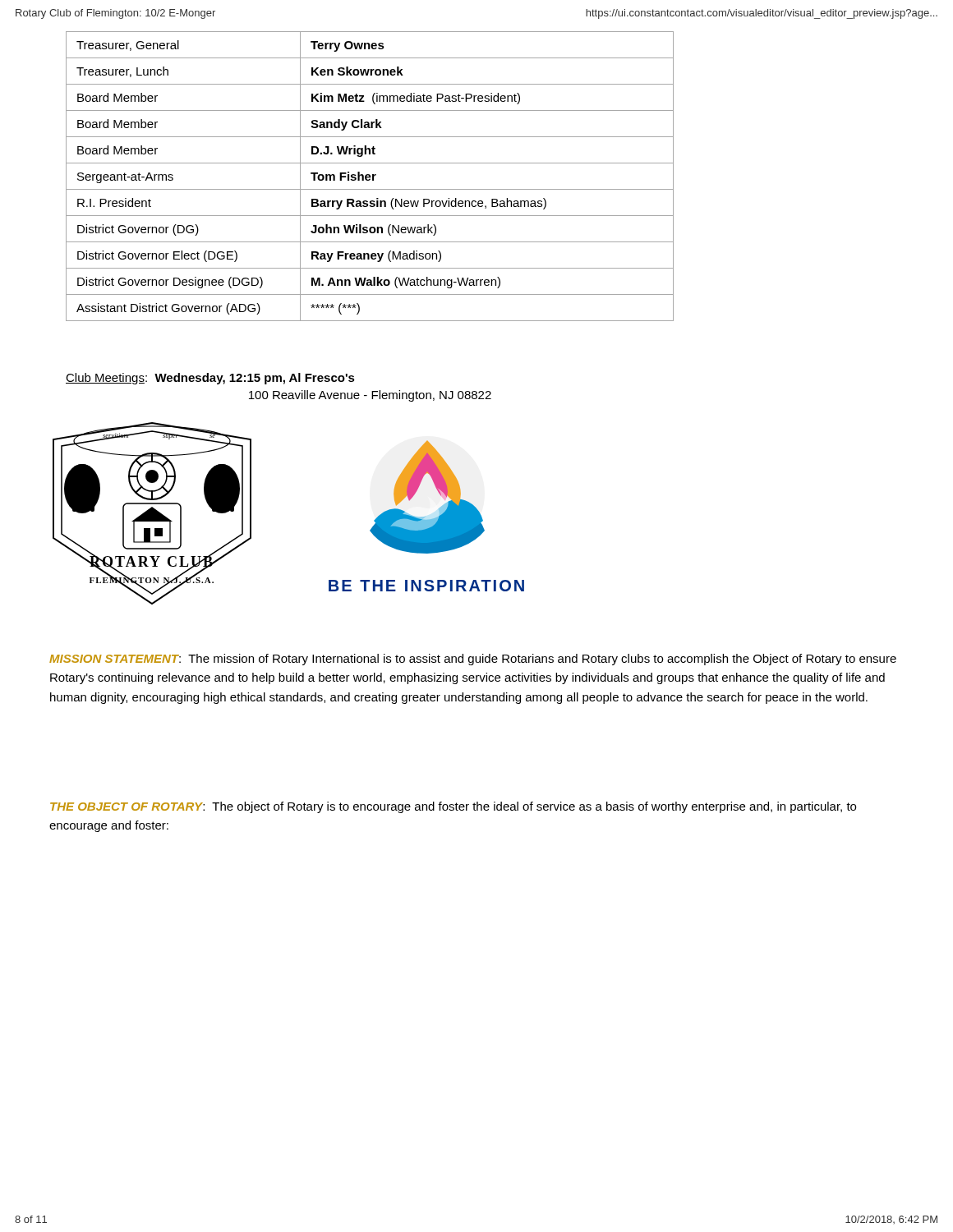Find the text starting "Club Meetings: Wednesday,"
Viewport: 953px width, 1232px height.
pyautogui.click(x=210, y=377)
